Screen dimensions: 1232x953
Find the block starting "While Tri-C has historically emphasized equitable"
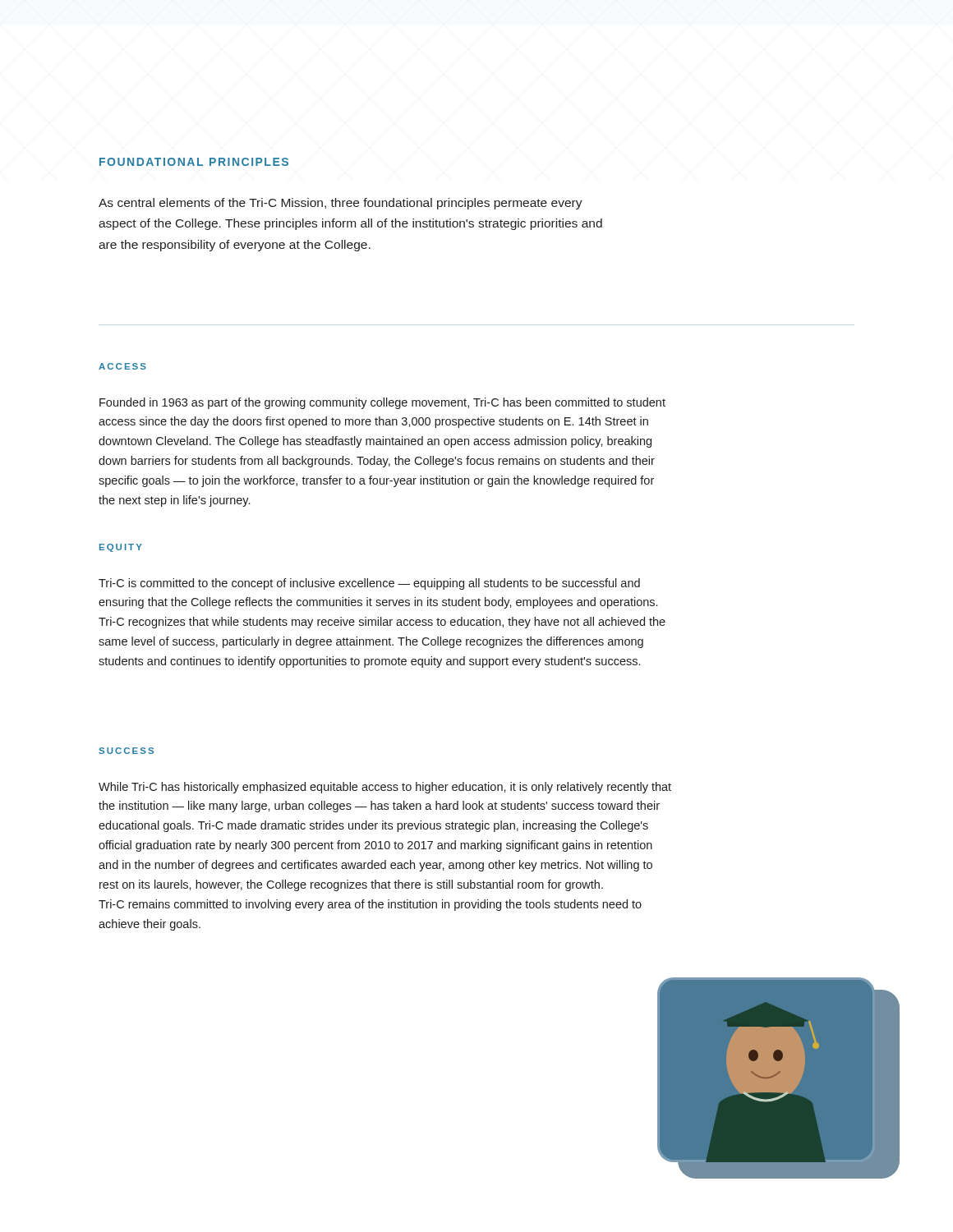click(386, 856)
